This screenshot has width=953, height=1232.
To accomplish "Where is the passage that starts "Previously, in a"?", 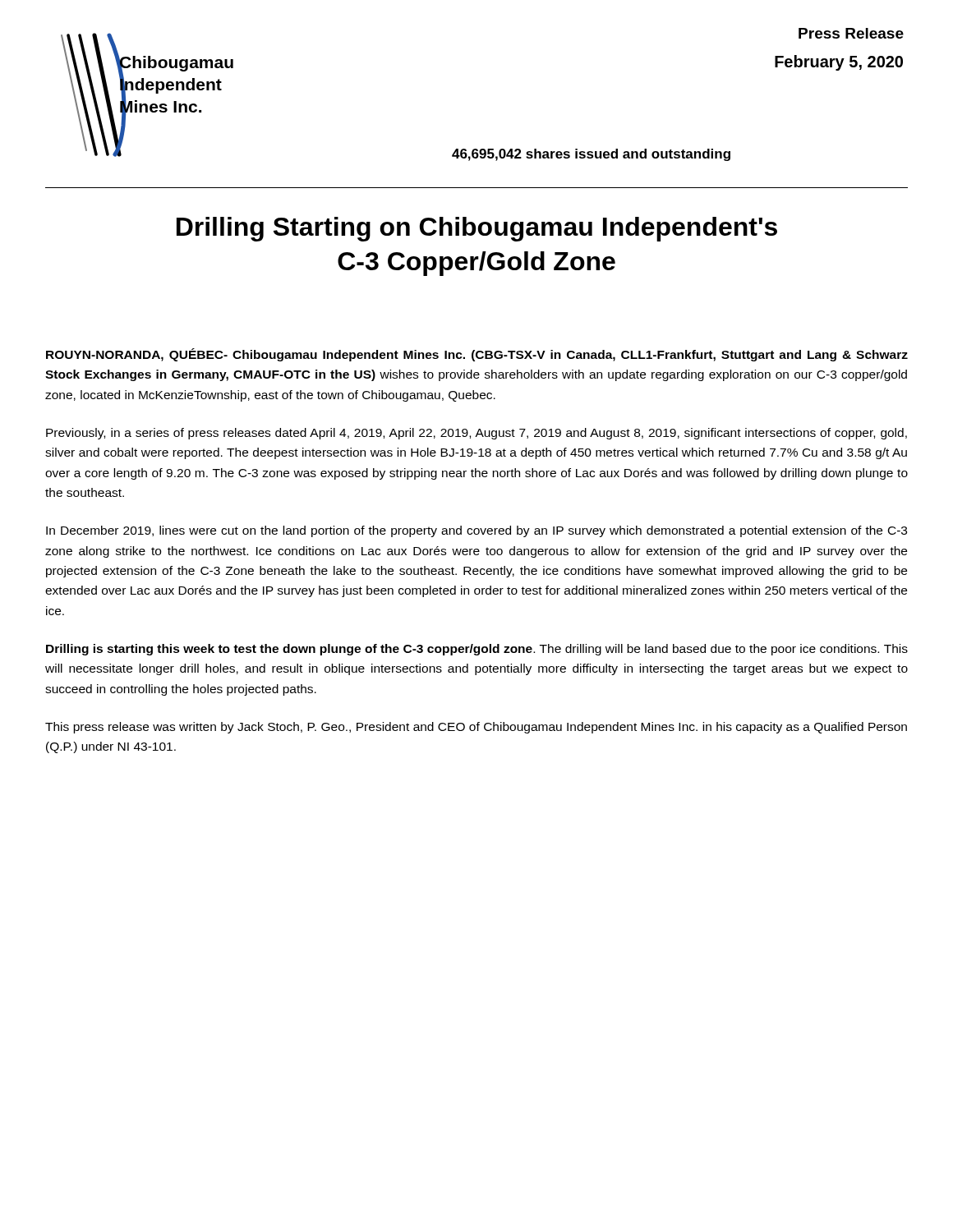I will [x=476, y=462].
